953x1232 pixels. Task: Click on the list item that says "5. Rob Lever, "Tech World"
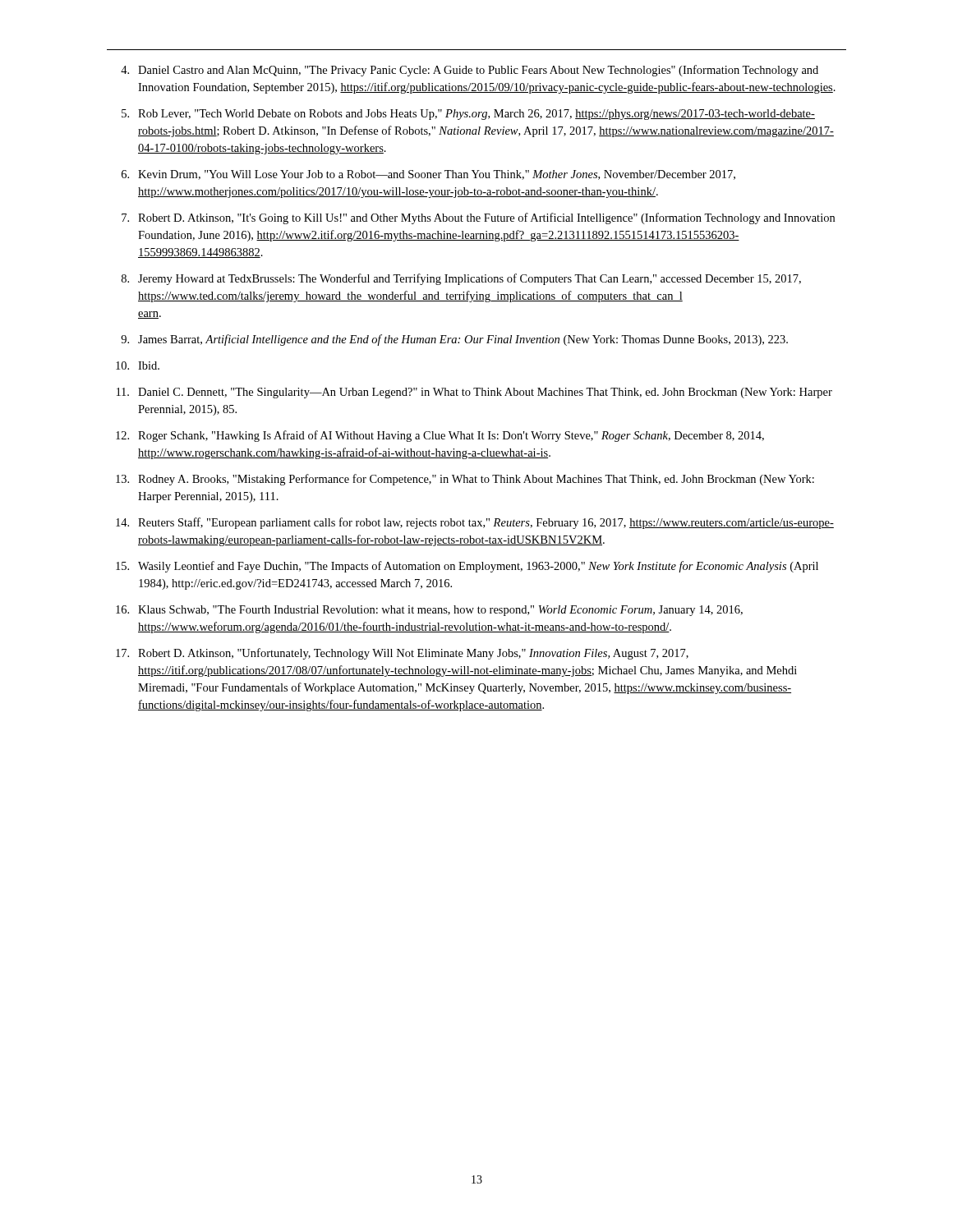(x=476, y=131)
